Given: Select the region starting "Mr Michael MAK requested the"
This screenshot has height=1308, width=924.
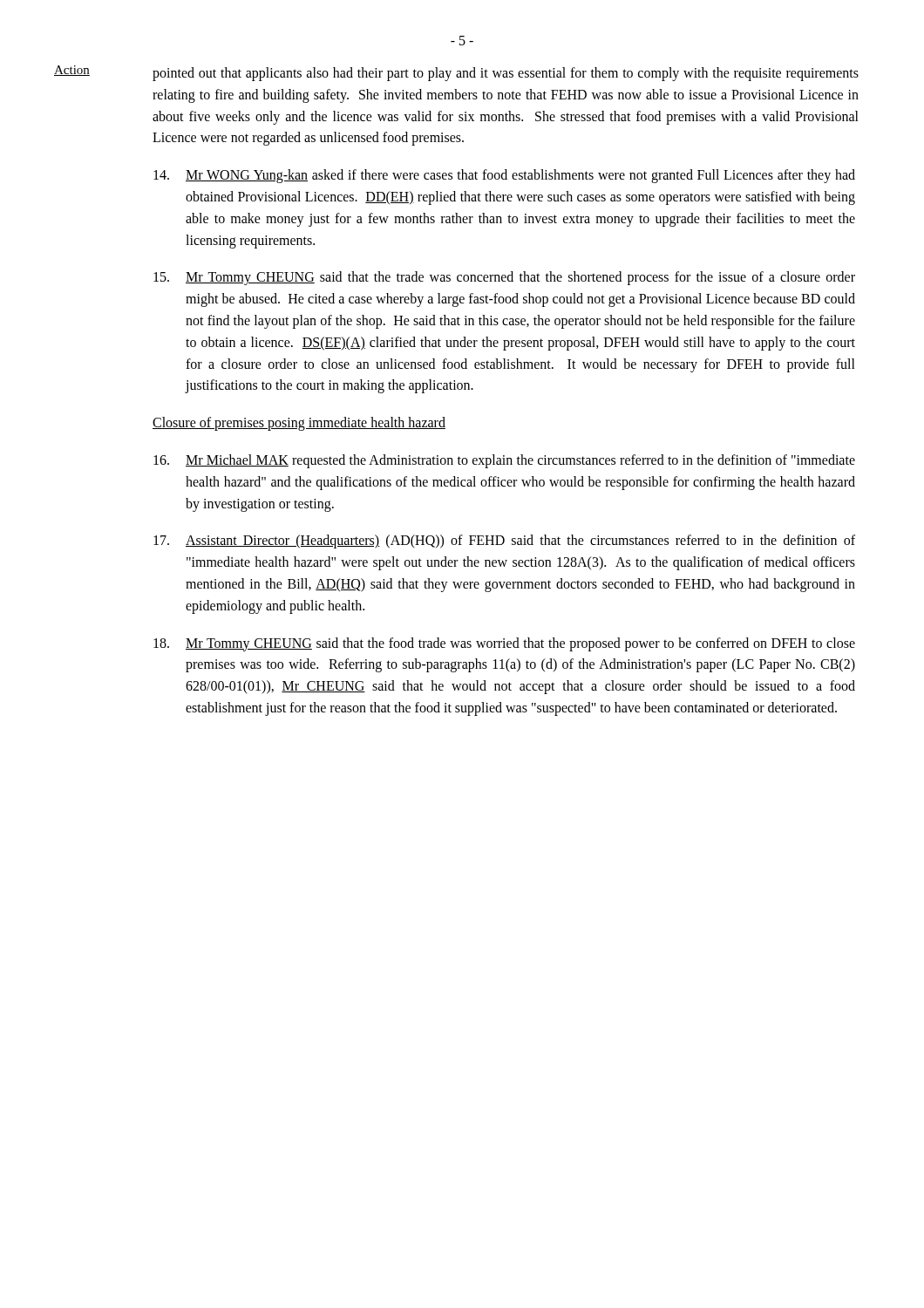Looking at the screenshot, I should (x=504, y=482).
